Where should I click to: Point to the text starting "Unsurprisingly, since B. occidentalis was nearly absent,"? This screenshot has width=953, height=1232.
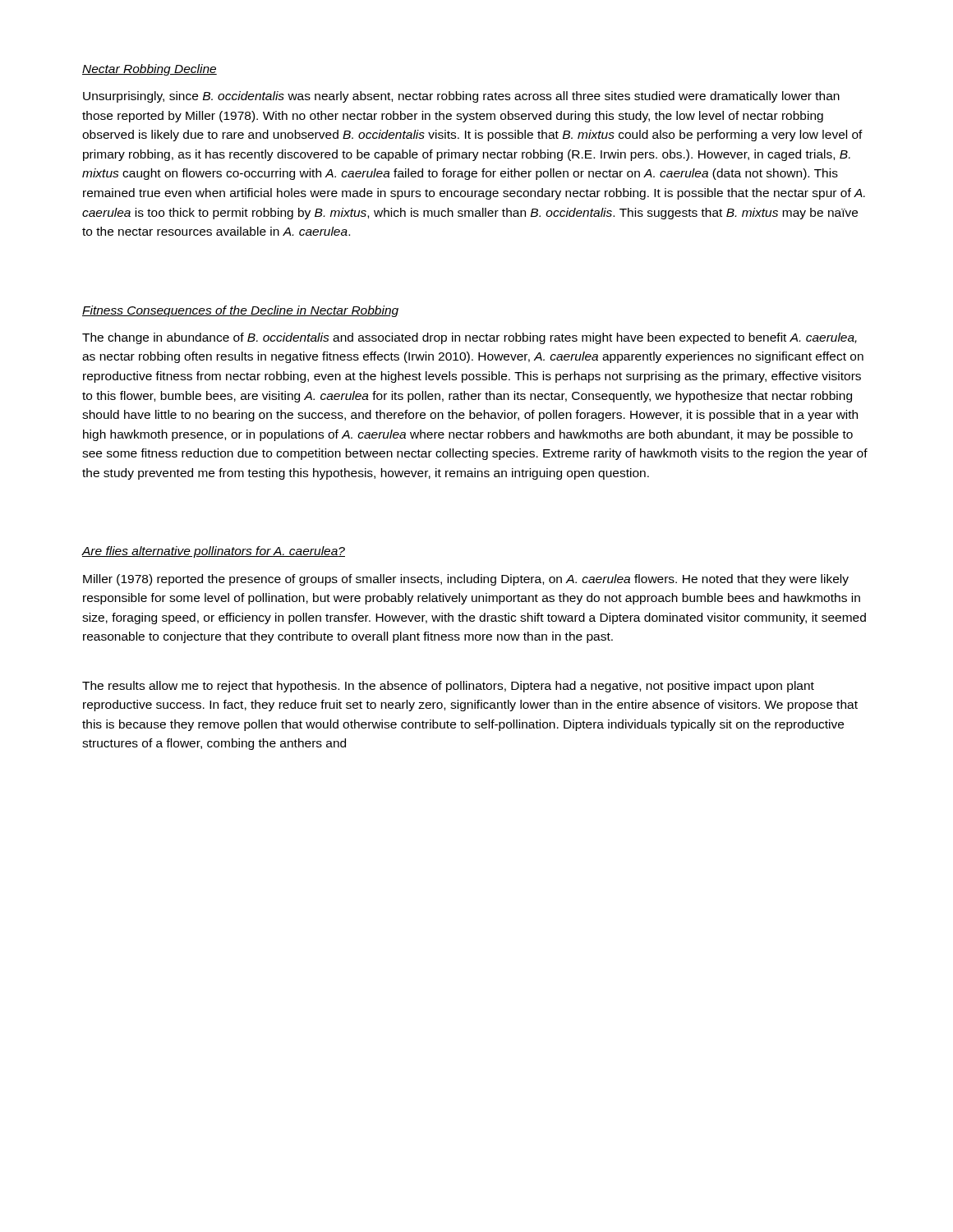click(x=474, y=164)
